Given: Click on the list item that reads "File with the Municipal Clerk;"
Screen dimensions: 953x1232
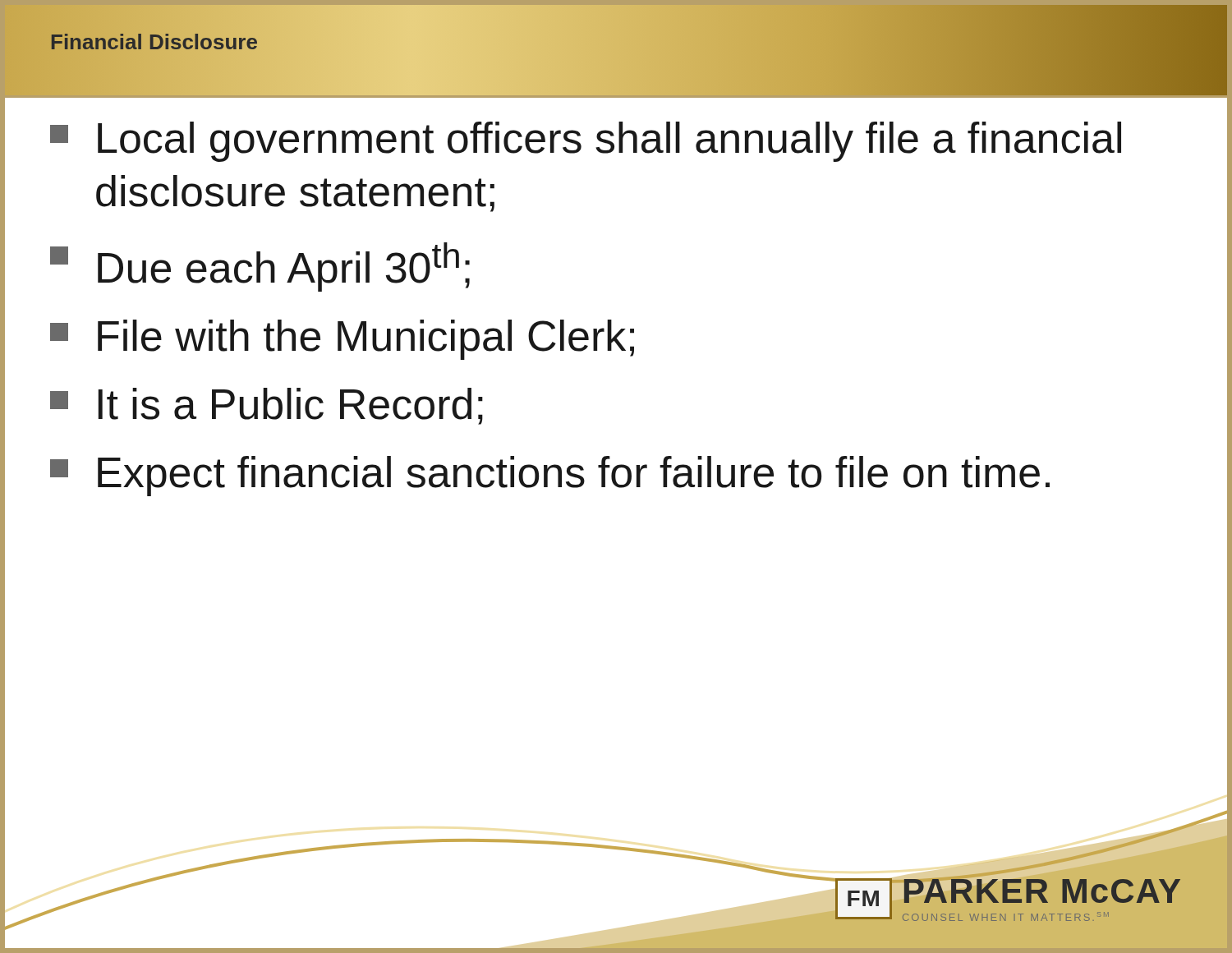Looking at the screenshot, I should [x=614, y=337].
